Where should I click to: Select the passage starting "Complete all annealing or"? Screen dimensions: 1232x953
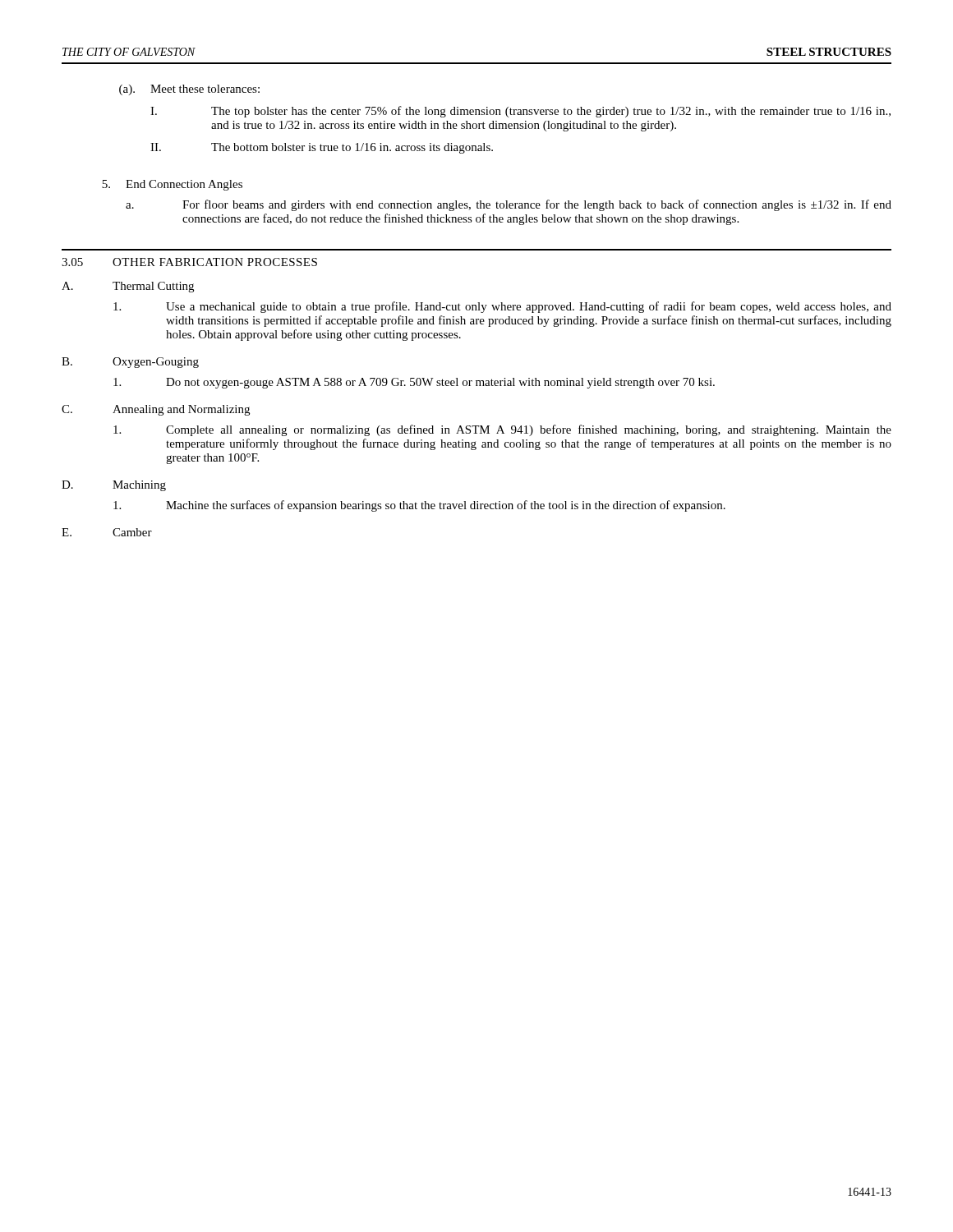502,444
